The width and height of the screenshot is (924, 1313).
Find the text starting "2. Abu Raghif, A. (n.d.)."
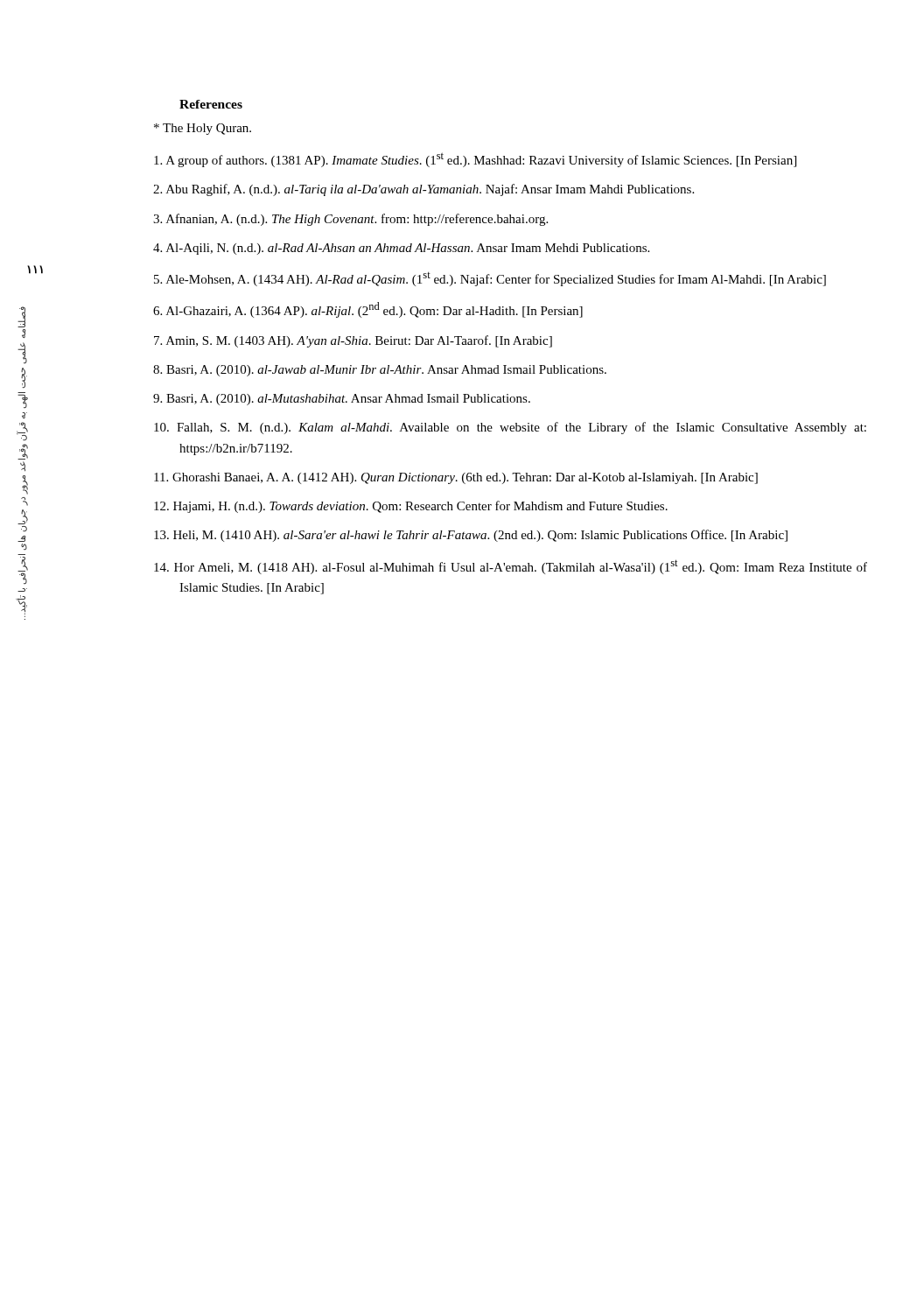click(x=424, y=189)
